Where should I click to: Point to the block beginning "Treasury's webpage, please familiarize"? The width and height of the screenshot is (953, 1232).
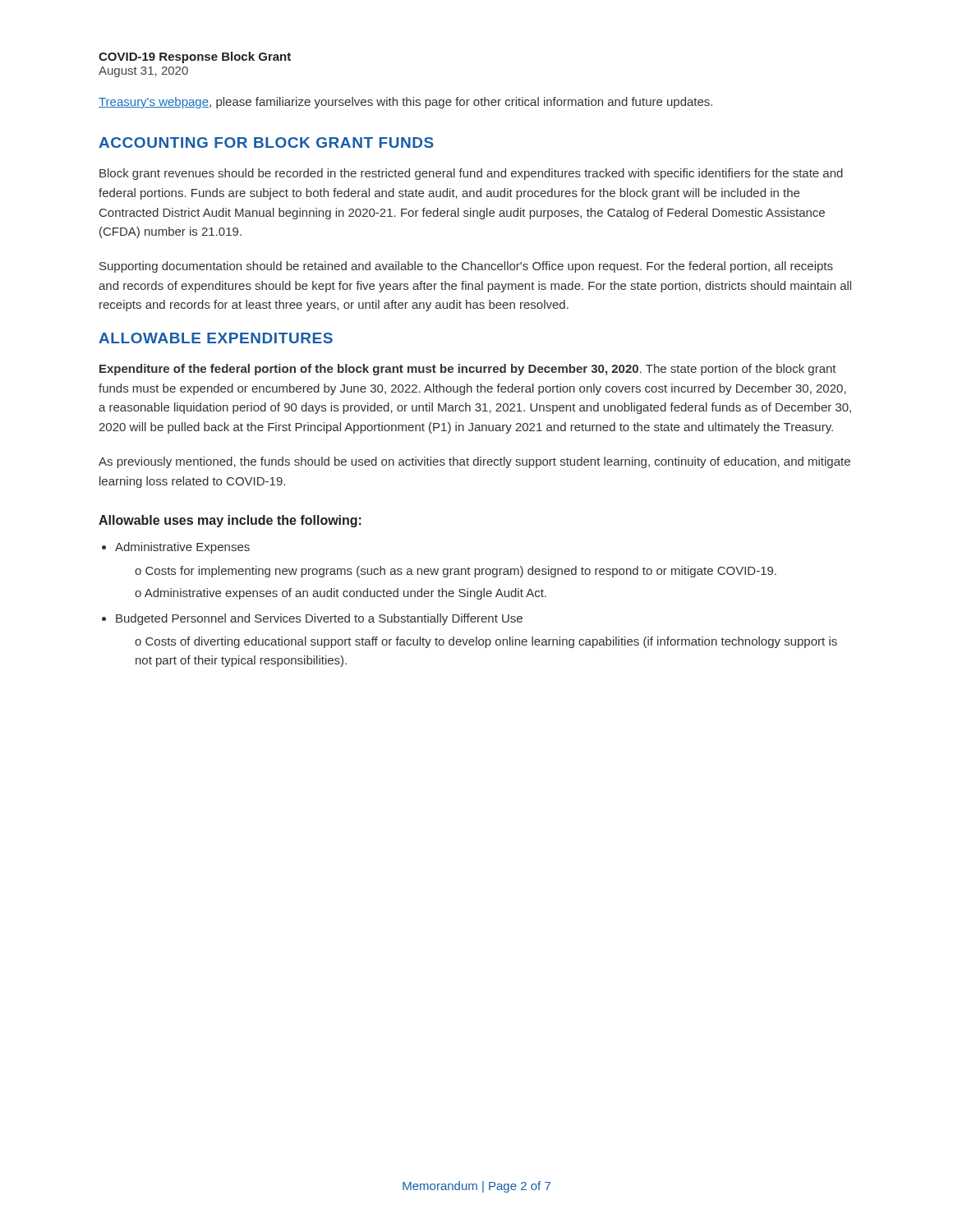tap(406, 101)
